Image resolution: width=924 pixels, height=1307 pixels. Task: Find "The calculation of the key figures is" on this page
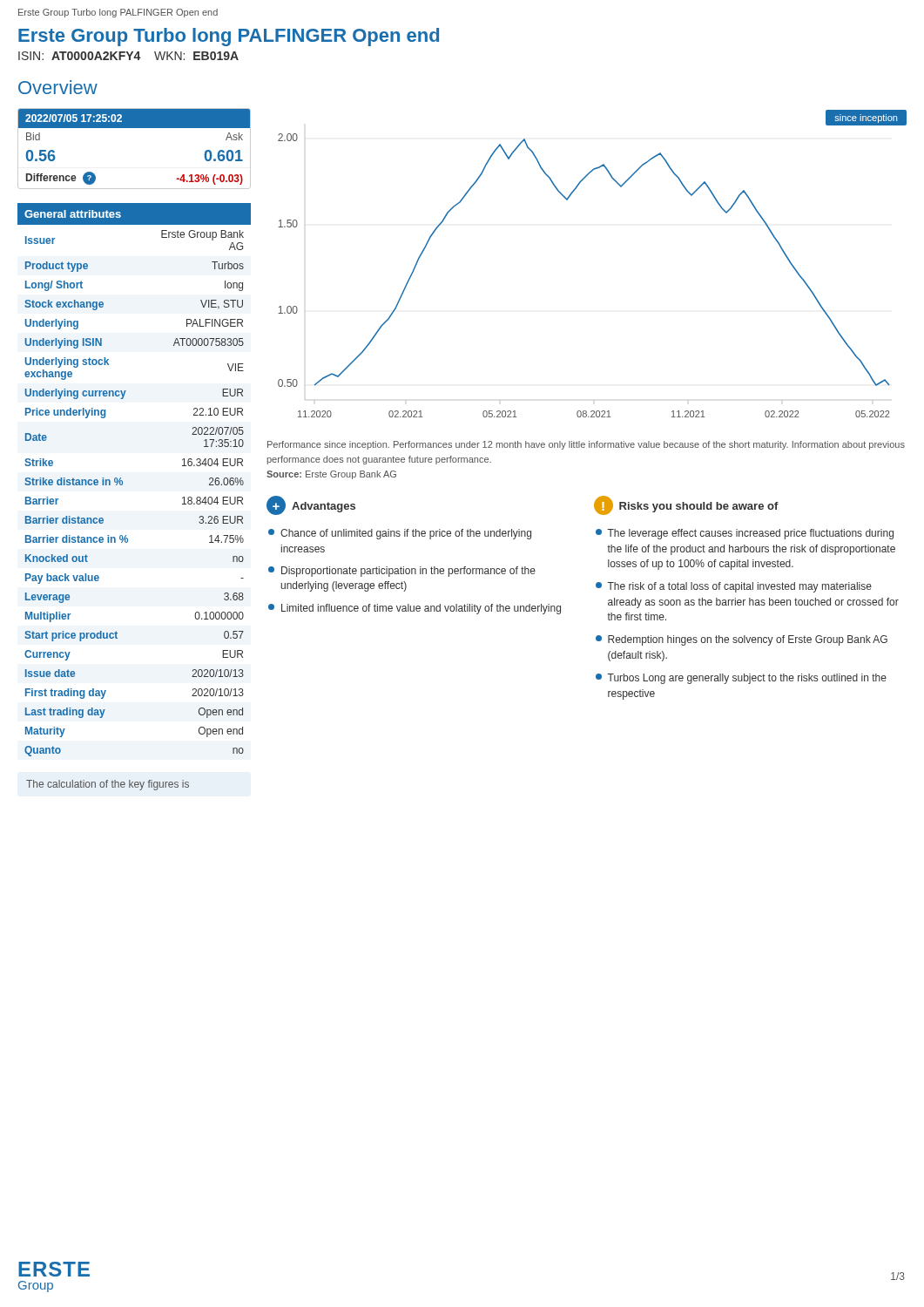coord(108,785)
